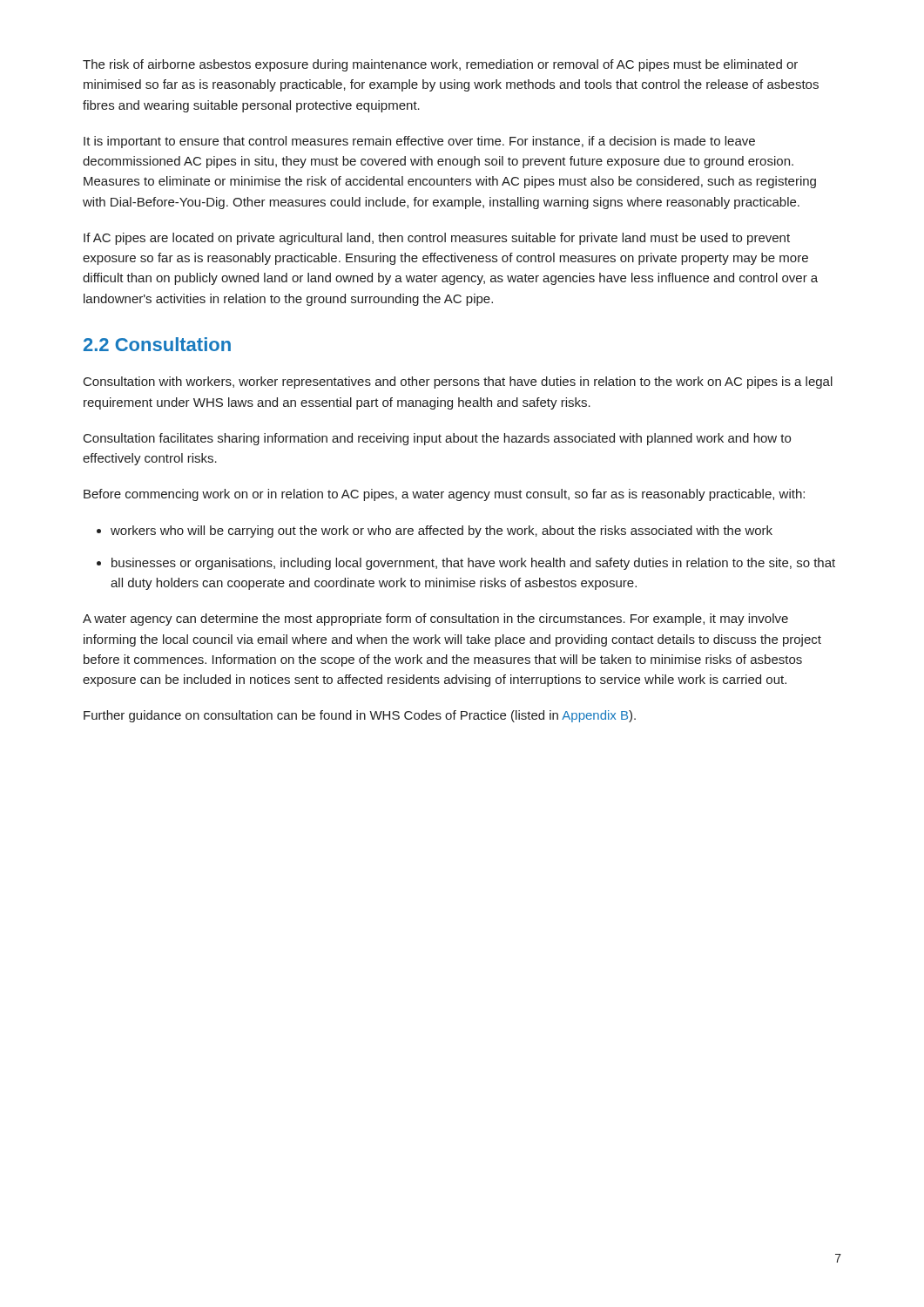Navigate to the text starting "Further guidance on consultation can"
The image size is (924, 1307).
click(x=360, y=715)
